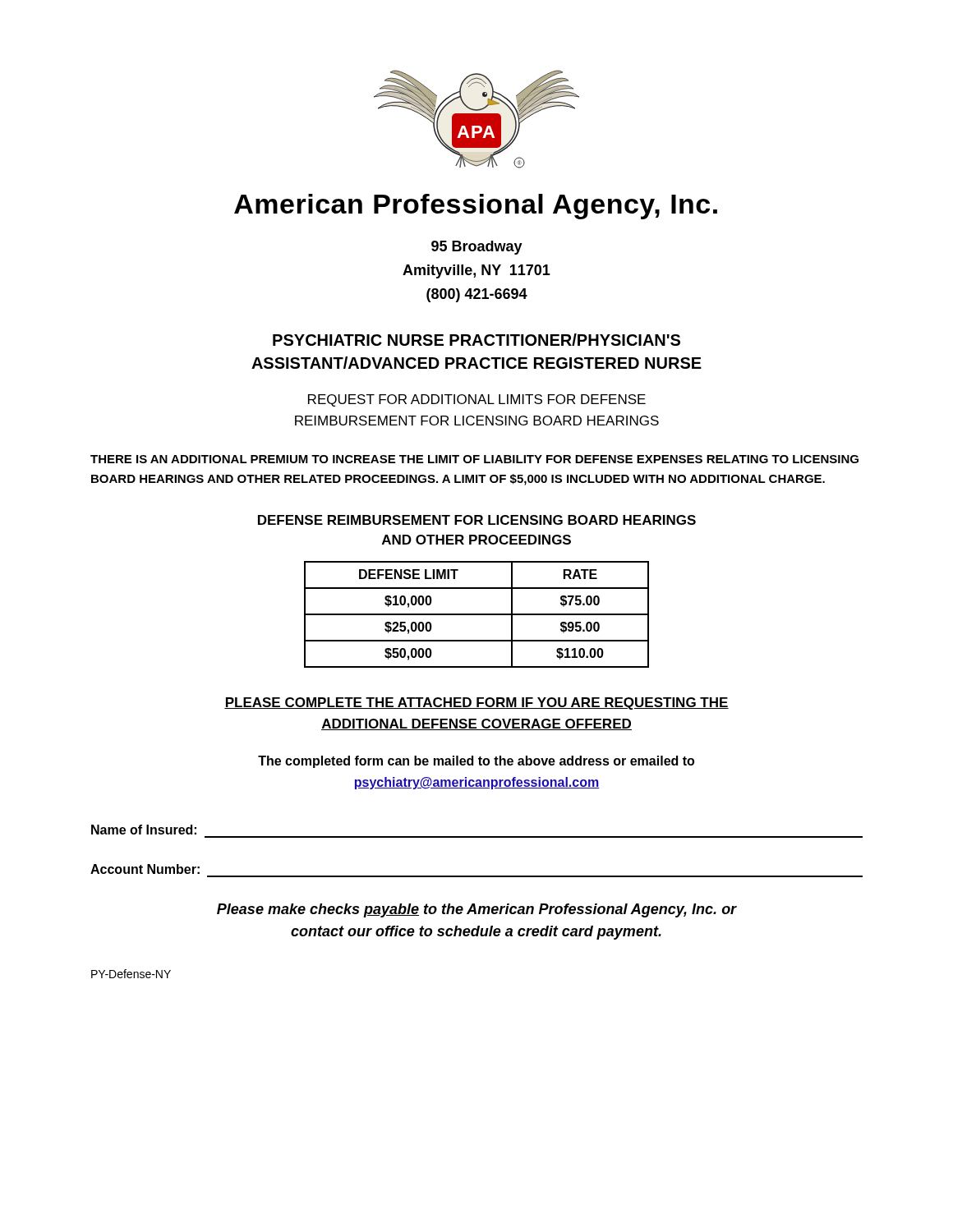The height and width of the screenshot is (1232, 953).
Task: Click on the section header that reads "PSYCHIATRIC NURSE PRACTITIONER/PHYSICIAN'S ASSISTANT/ADVANCED PRACTICE"
Action: tap(476, 352)
